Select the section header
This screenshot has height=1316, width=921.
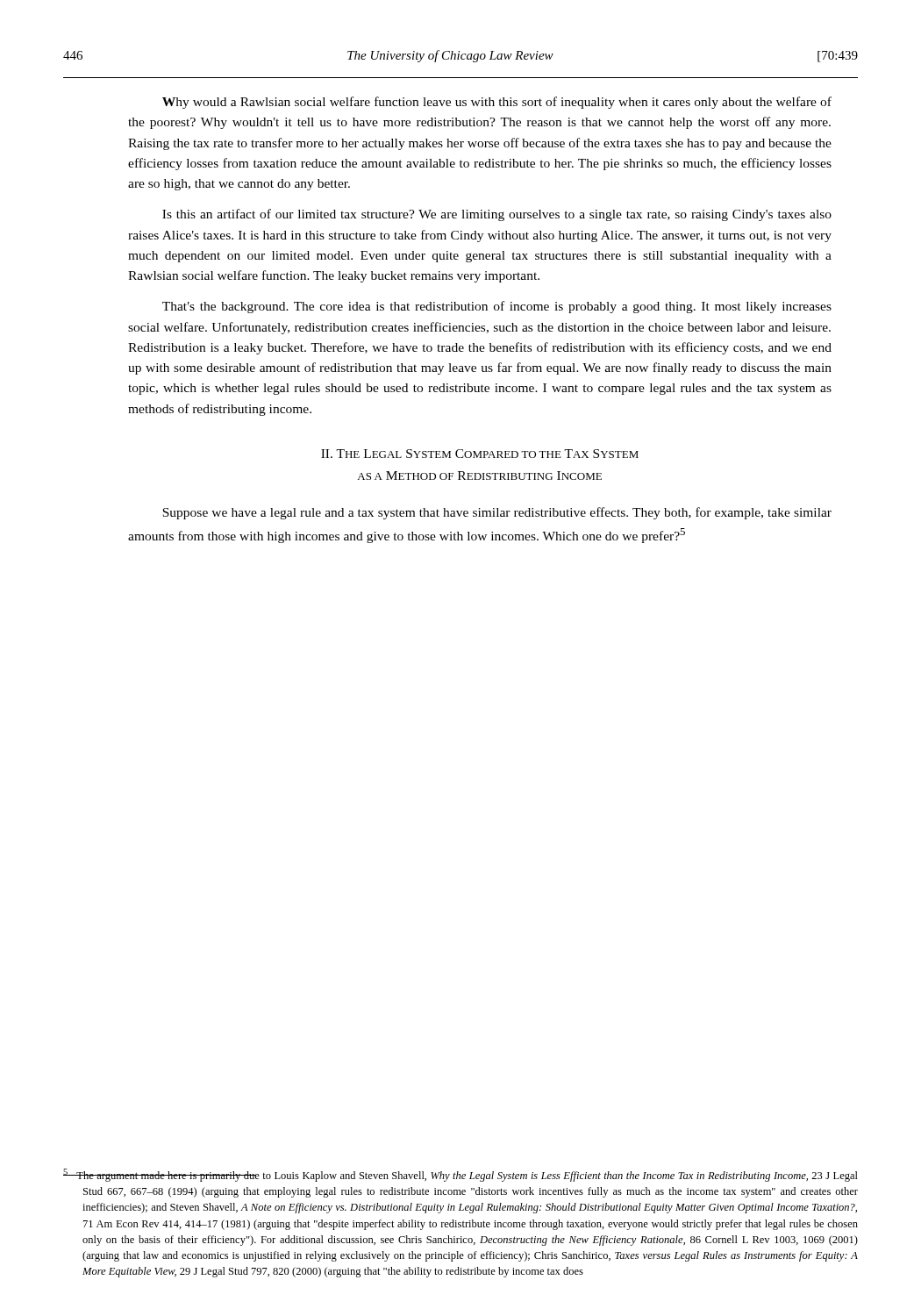click(x=480, y=464)
